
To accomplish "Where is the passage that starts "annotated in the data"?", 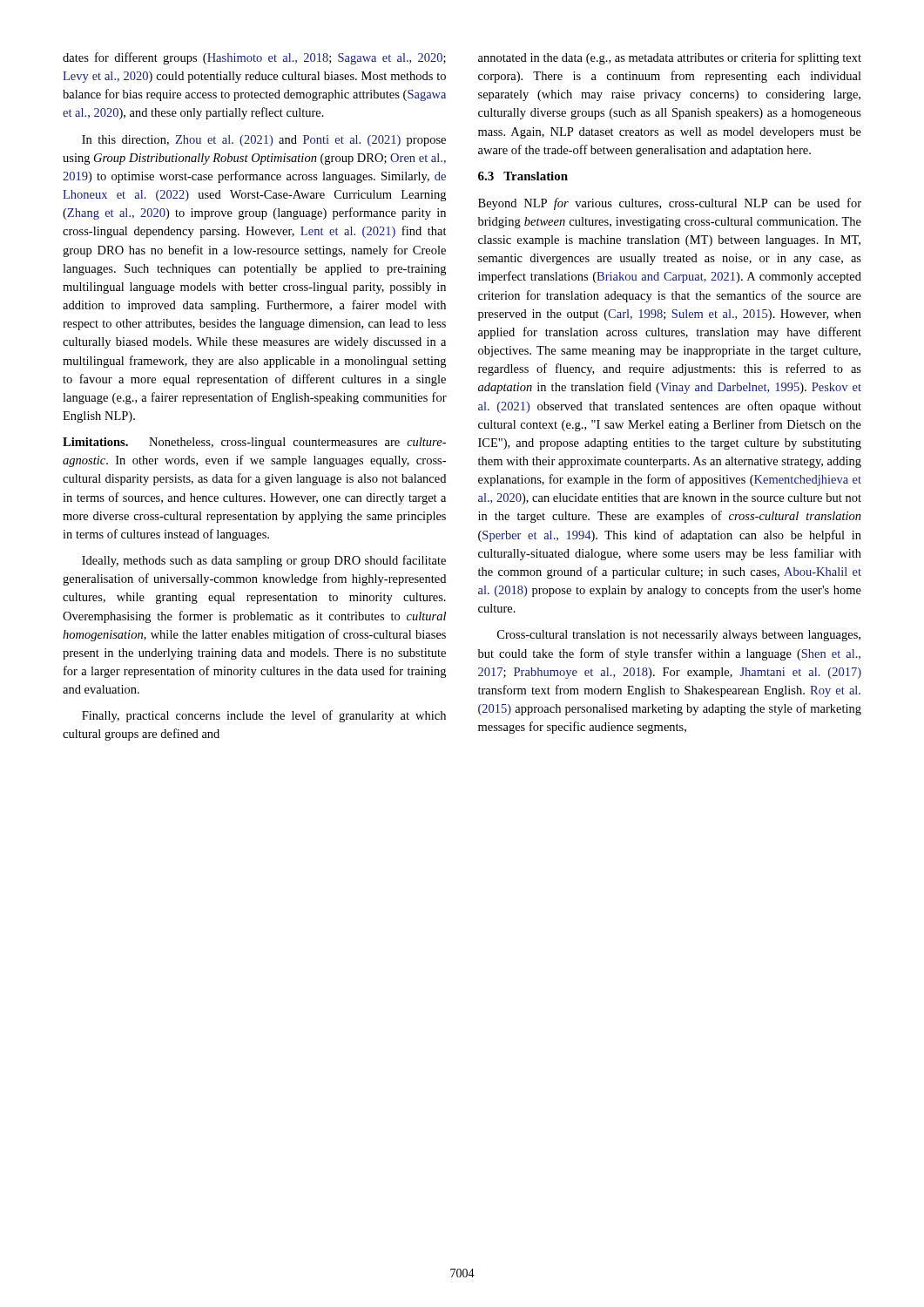I will click(x=669, y=104).
